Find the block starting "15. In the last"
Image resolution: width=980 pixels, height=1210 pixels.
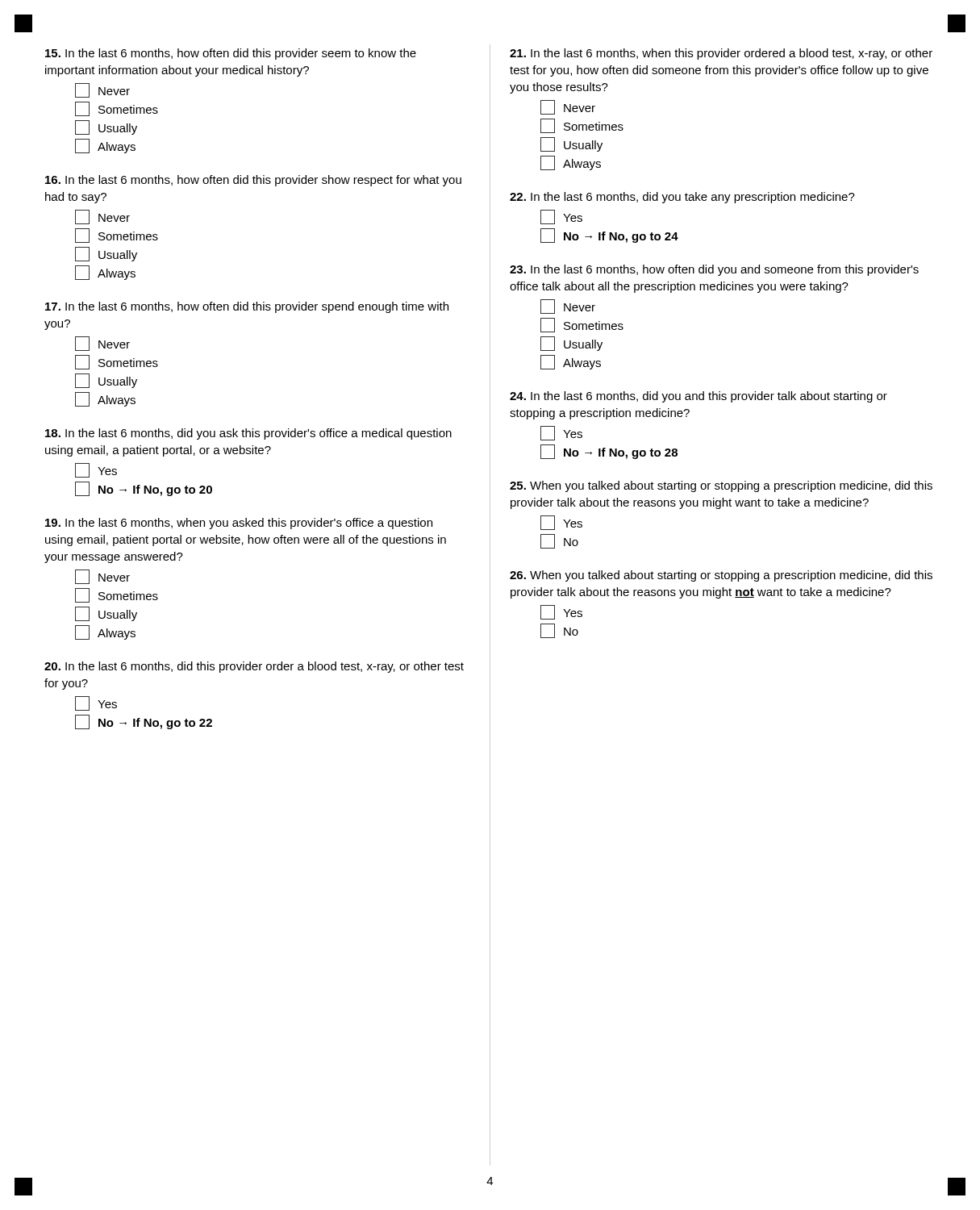(231, 54)
